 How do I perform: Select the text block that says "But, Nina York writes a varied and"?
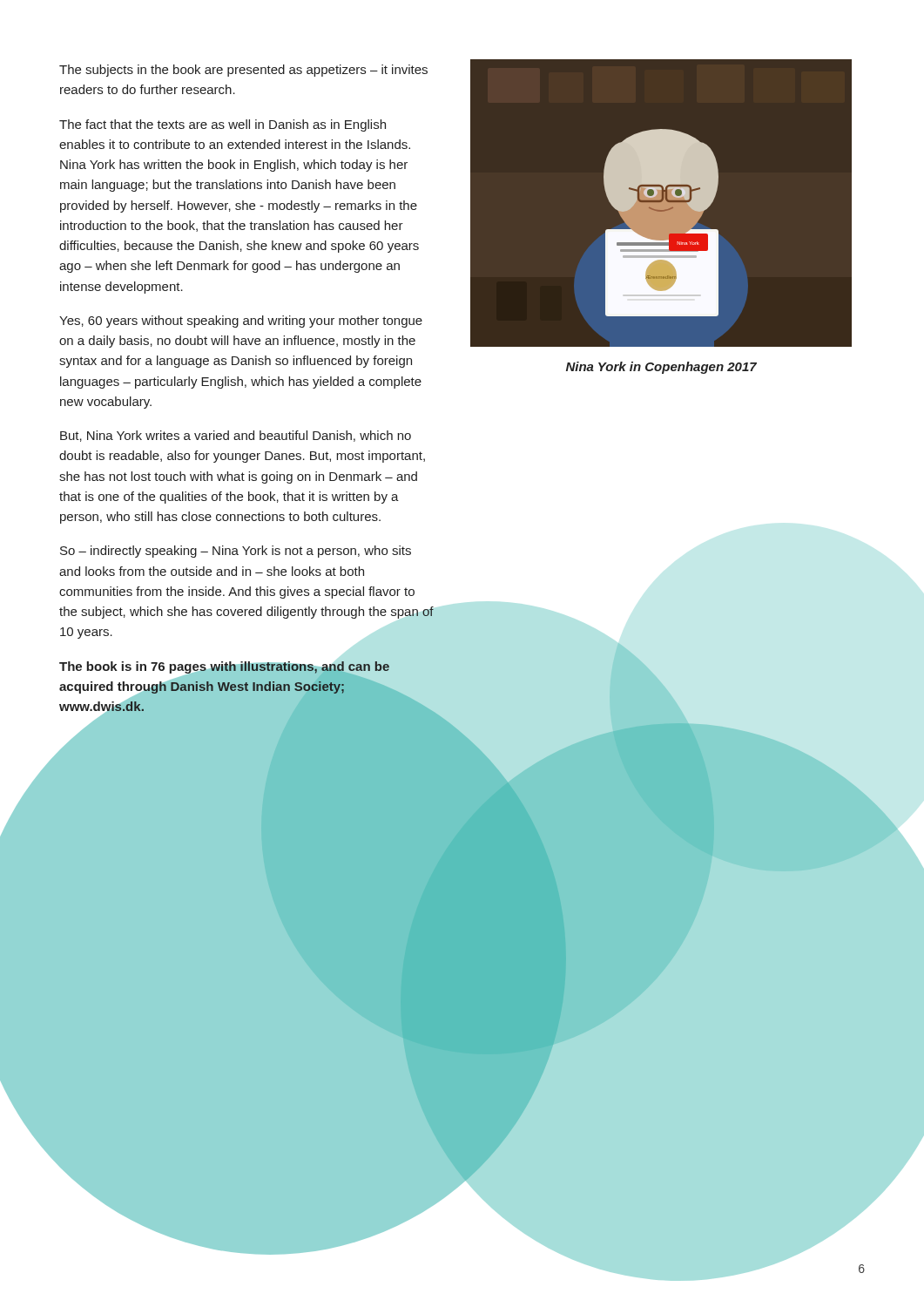click(x=246, y=476)
